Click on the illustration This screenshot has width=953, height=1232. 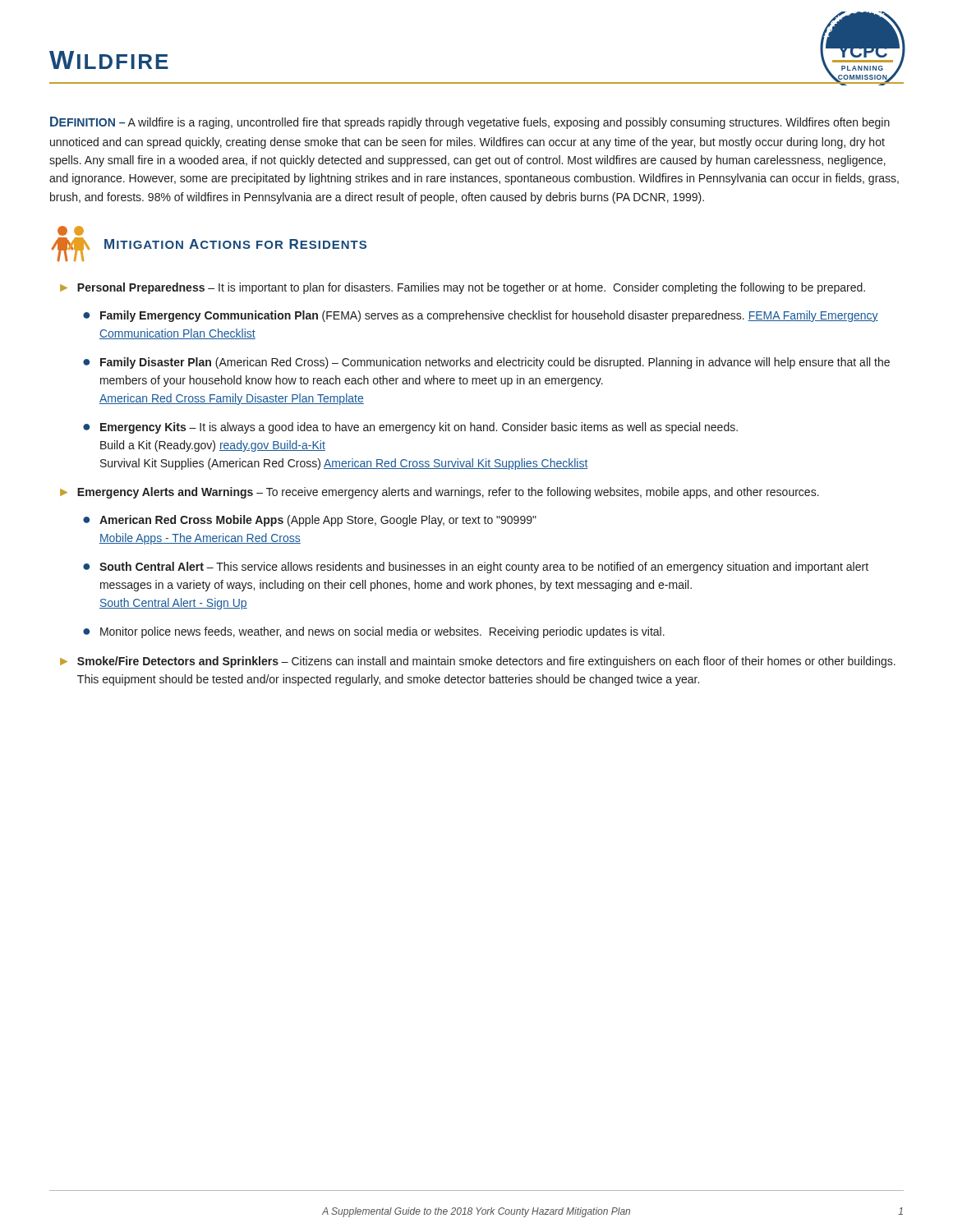[x=71, y=244]
